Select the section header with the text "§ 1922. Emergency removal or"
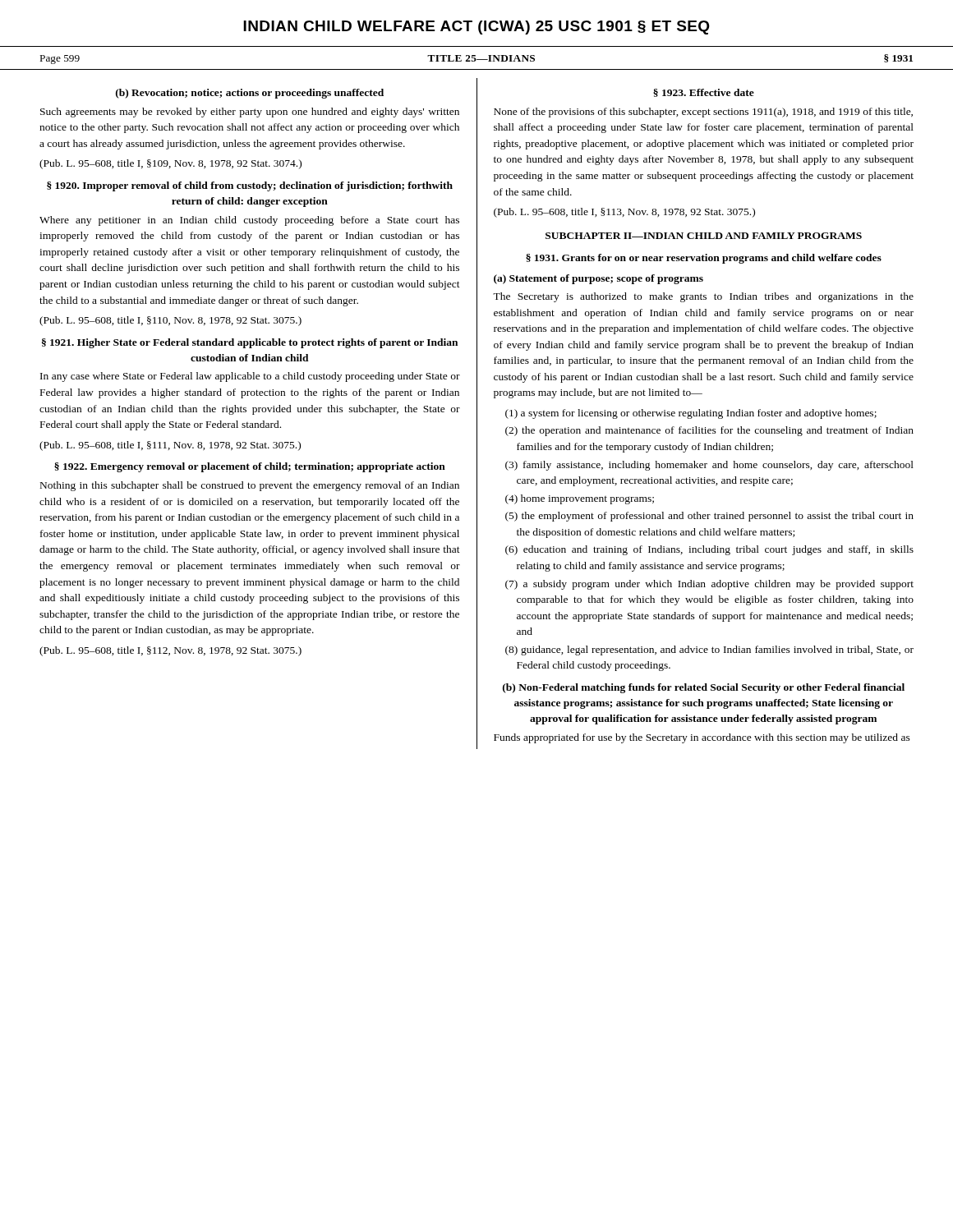953x1232 pixels. 250,466
